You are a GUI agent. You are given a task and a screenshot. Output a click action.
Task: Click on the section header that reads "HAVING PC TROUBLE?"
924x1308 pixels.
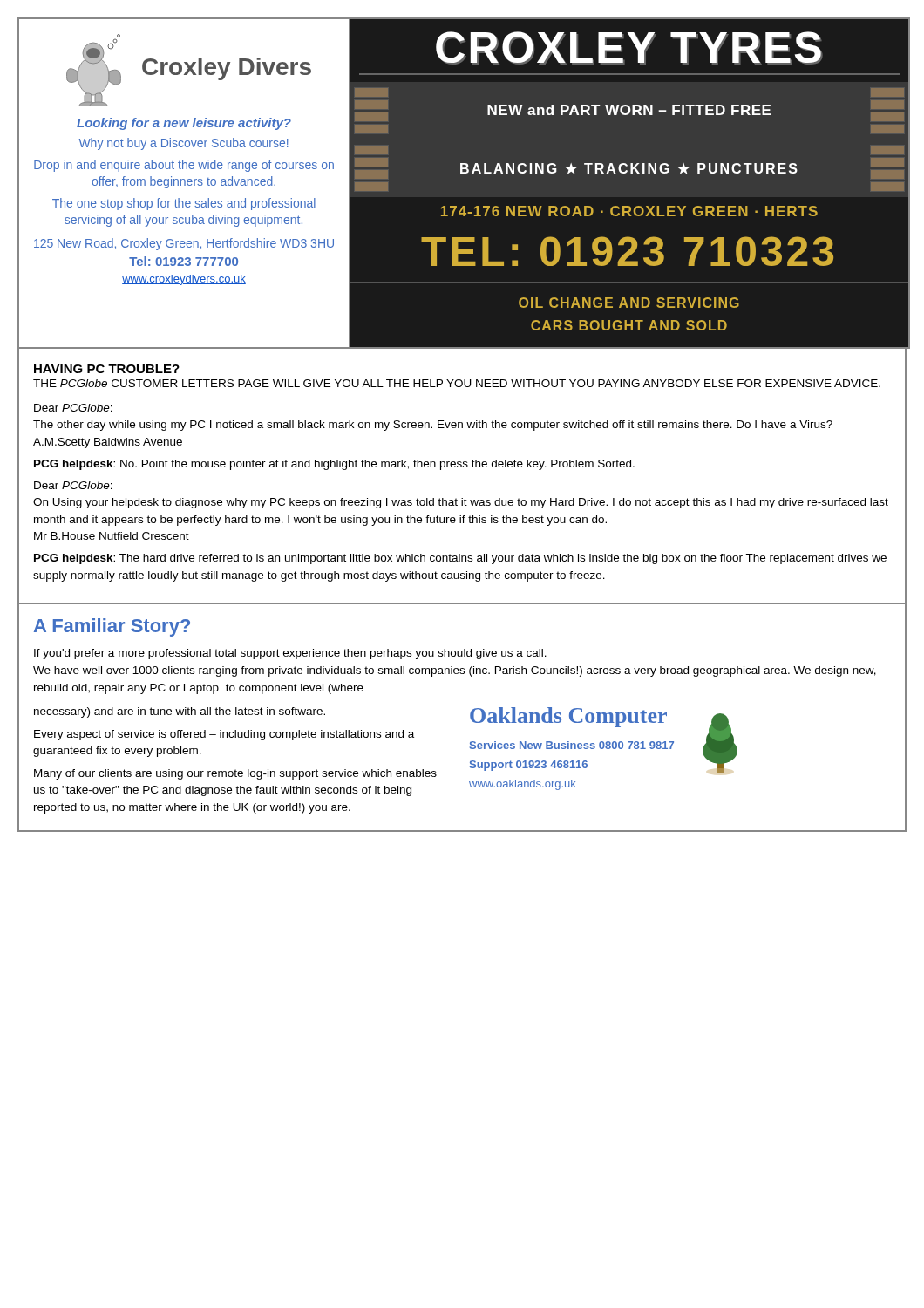pyautogui.click(x=106, y=369)
